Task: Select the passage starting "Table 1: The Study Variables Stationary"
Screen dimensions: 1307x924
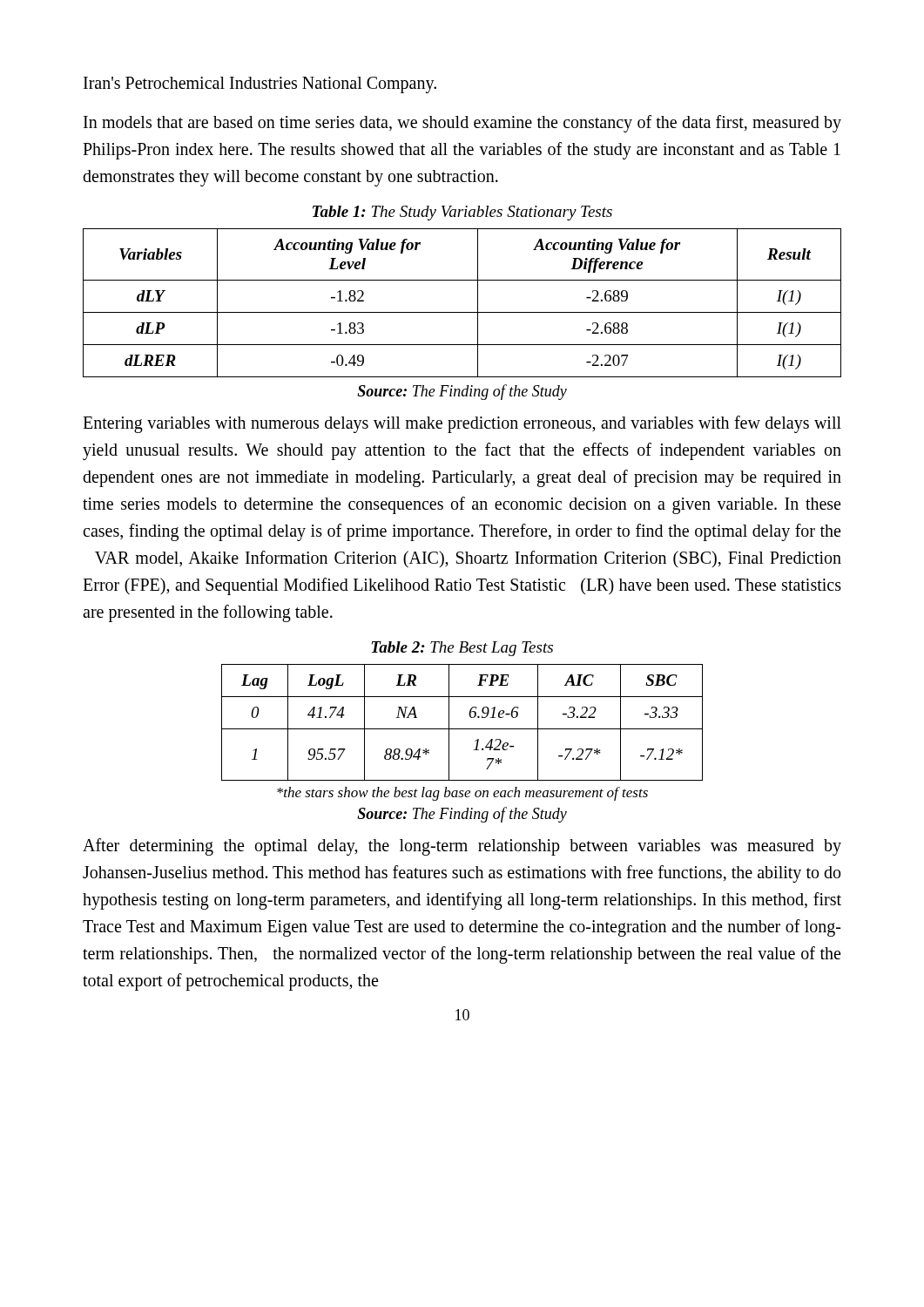Action: click(462, 211)
